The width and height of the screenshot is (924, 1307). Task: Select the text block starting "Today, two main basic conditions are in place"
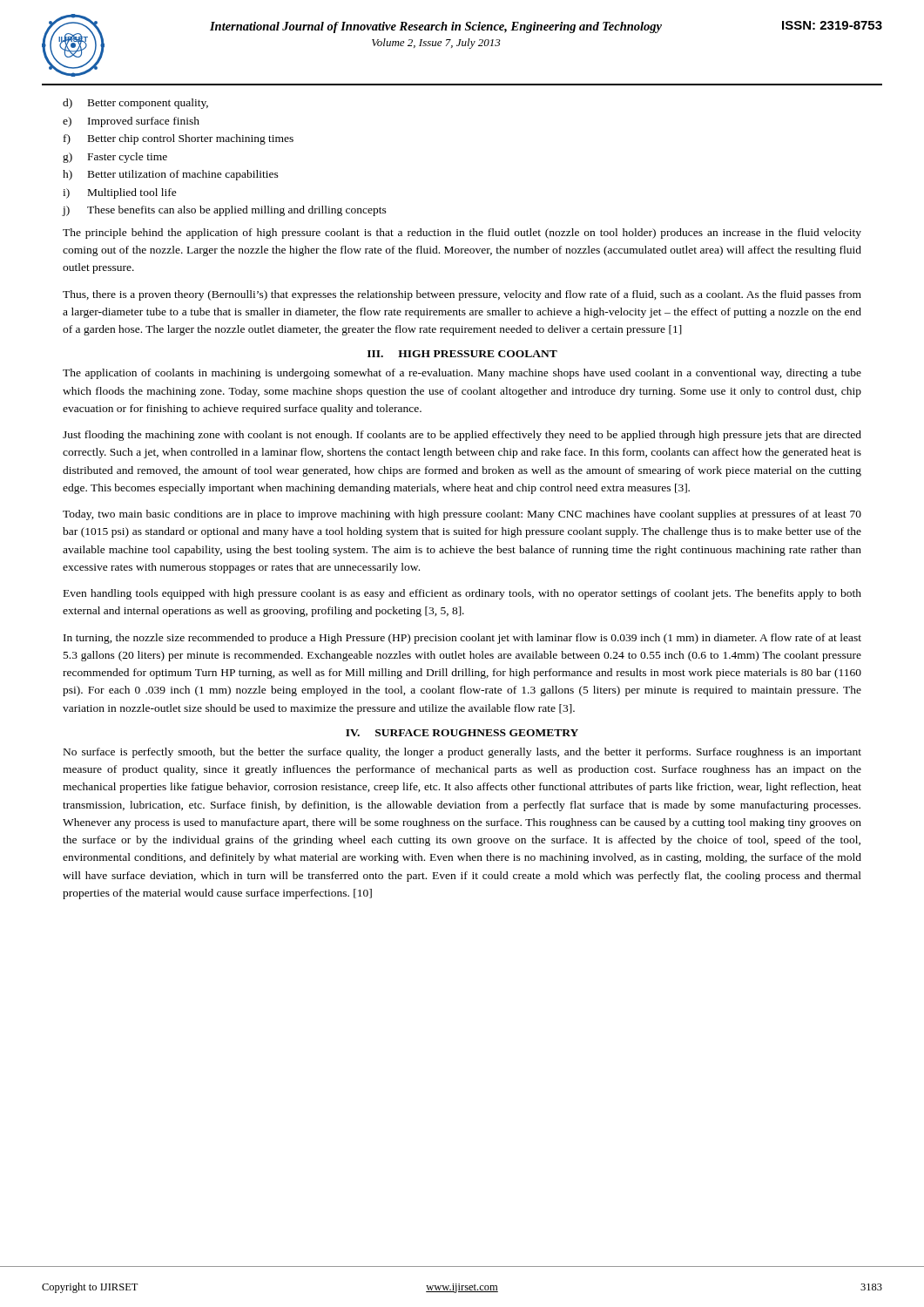point(462,540)
